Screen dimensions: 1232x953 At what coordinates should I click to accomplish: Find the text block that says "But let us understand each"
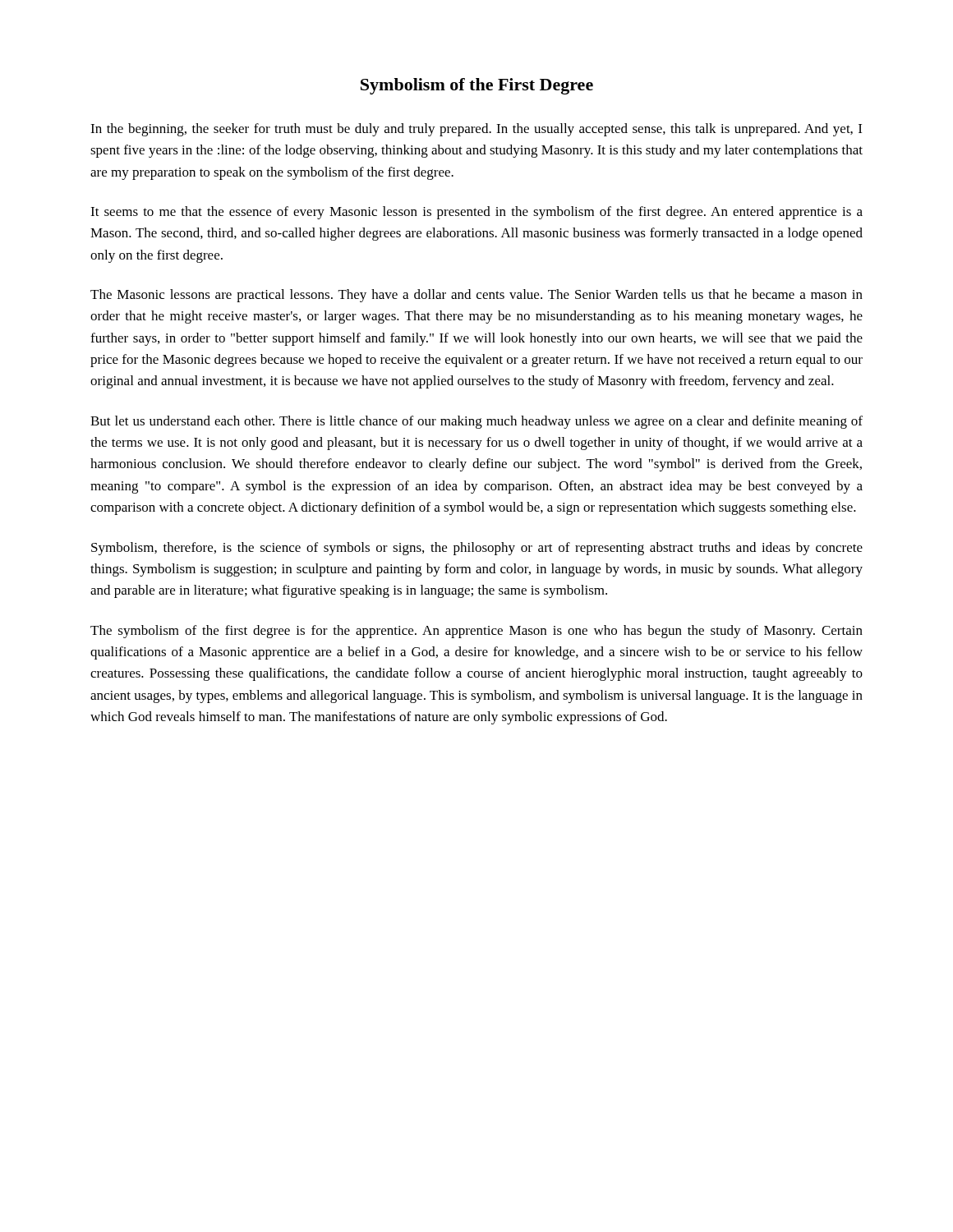(476, 464)
